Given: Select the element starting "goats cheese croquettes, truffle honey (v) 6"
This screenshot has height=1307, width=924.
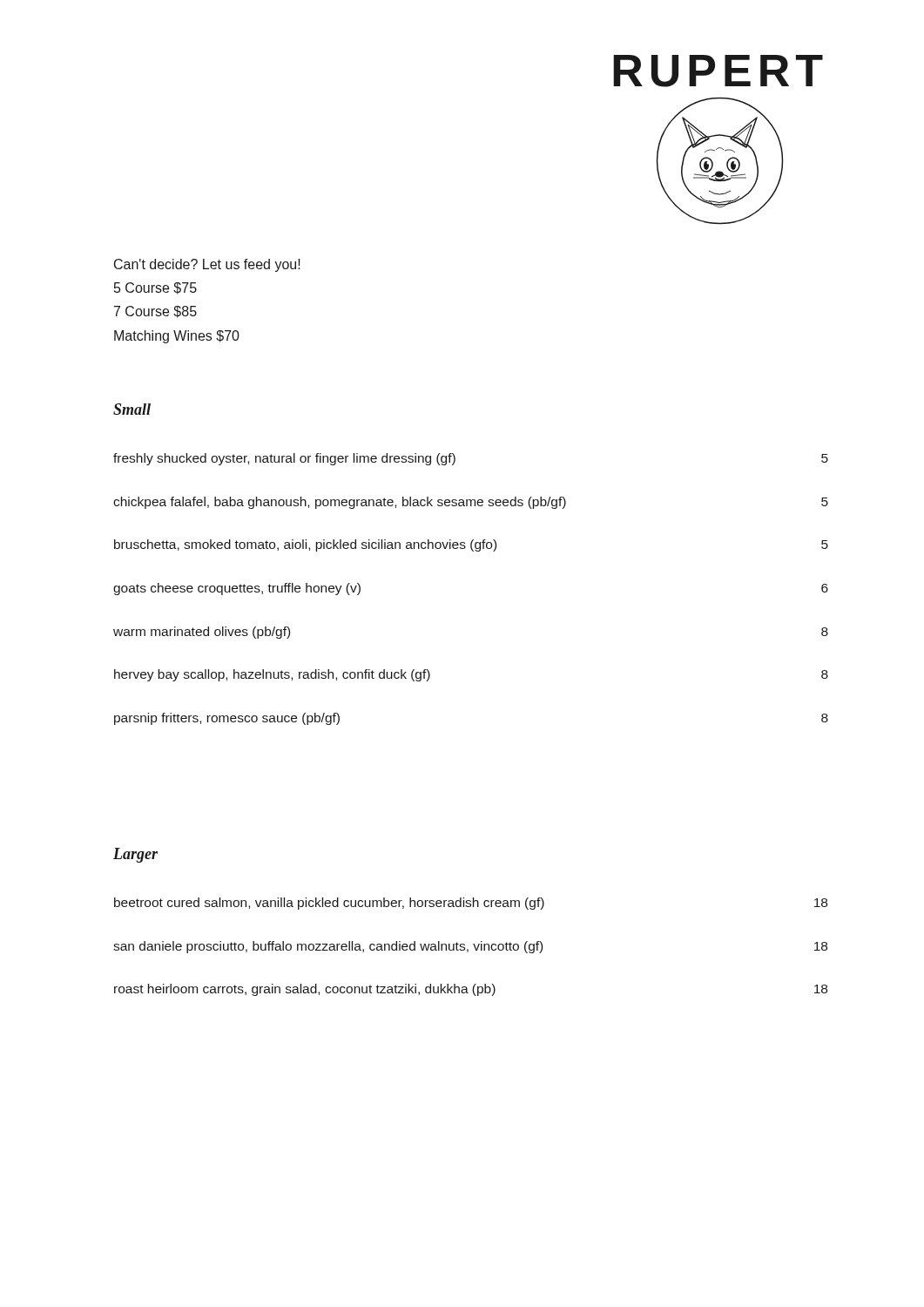Looking at the screenshot, I should 235,589.
